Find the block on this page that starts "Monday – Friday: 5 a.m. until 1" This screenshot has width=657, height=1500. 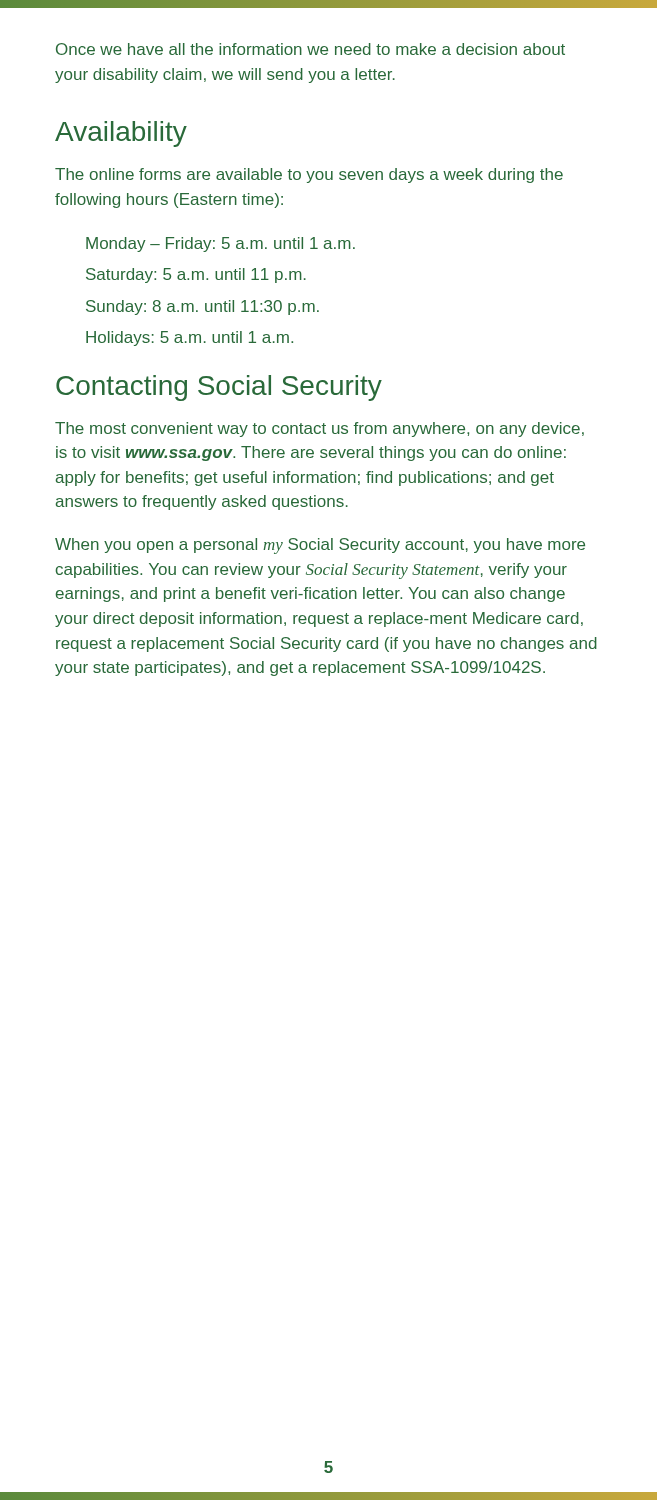click(344, 244)
